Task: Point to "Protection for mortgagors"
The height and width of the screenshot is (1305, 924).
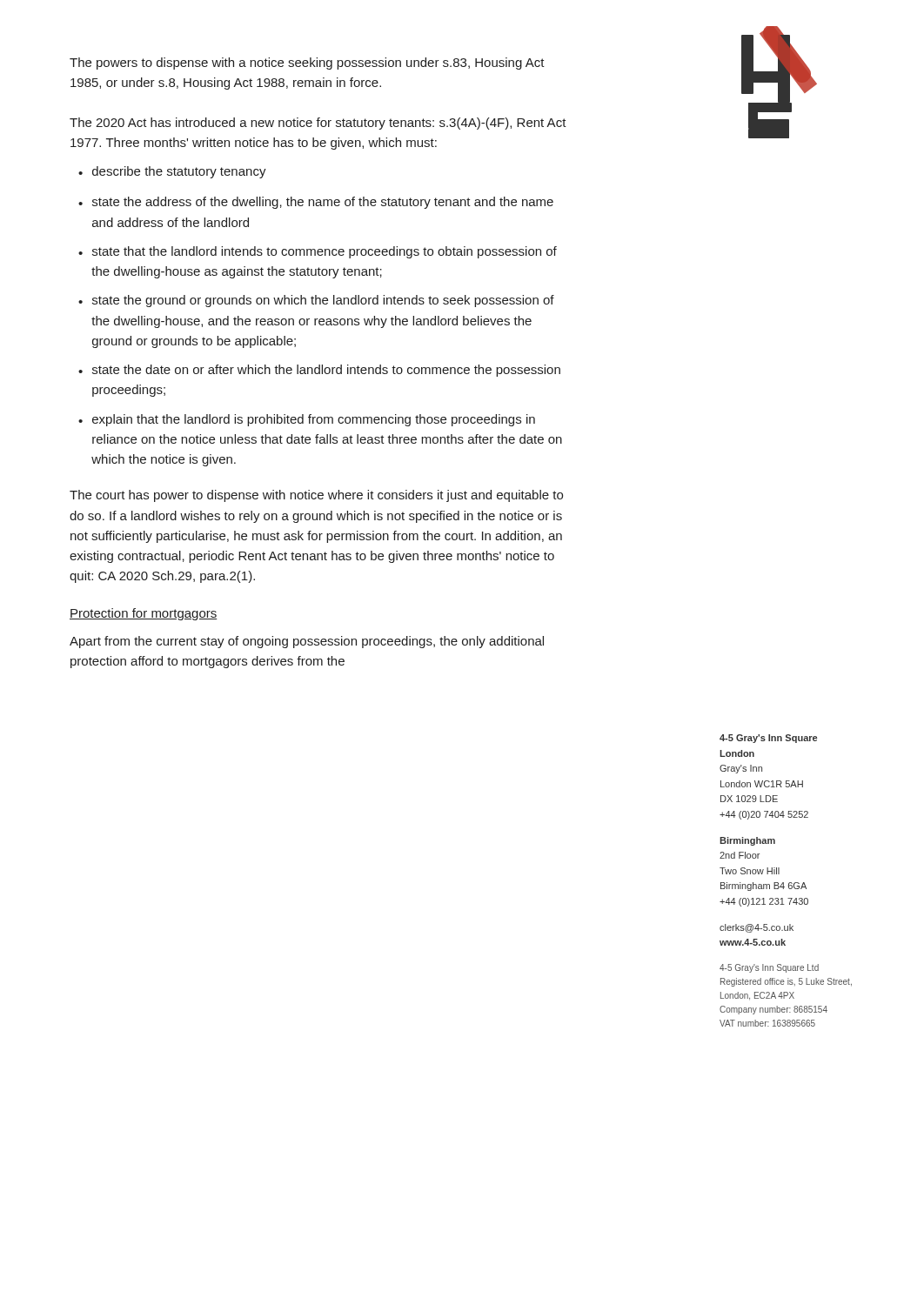Action: (143, 613)
